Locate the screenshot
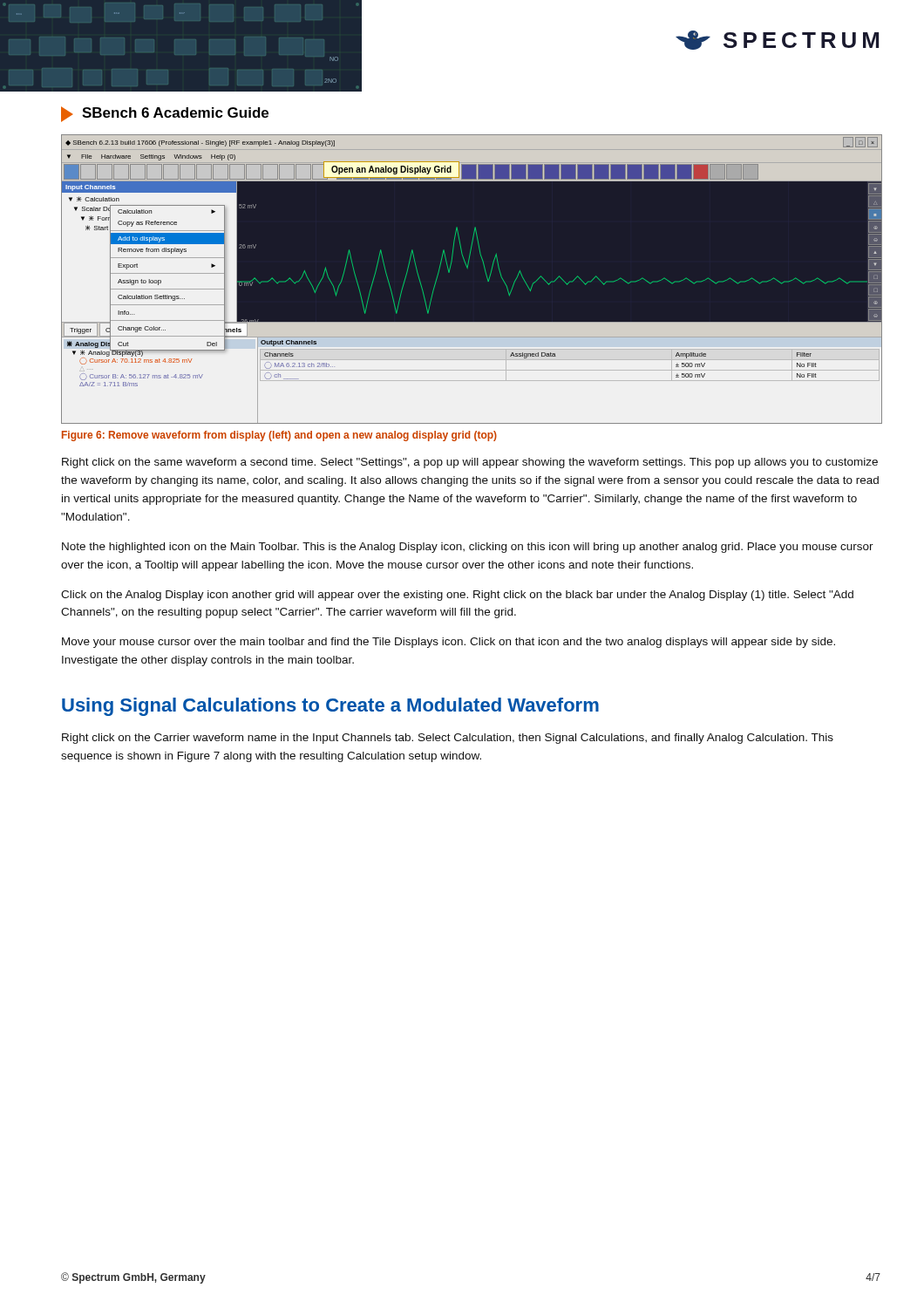Screen dimensions: 1308x924 click(472, 279)
